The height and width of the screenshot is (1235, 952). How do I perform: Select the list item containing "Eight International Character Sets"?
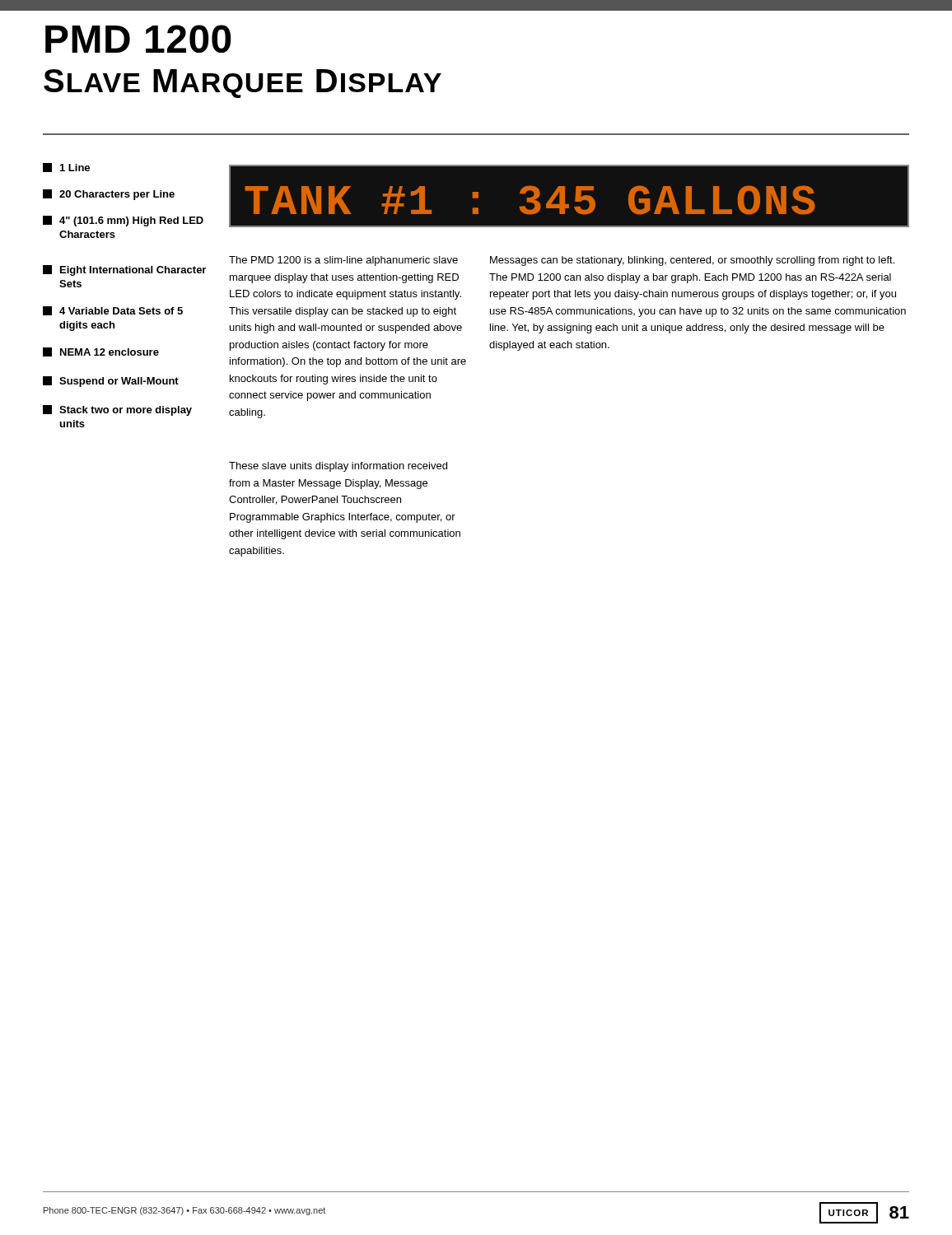point(127,277)
